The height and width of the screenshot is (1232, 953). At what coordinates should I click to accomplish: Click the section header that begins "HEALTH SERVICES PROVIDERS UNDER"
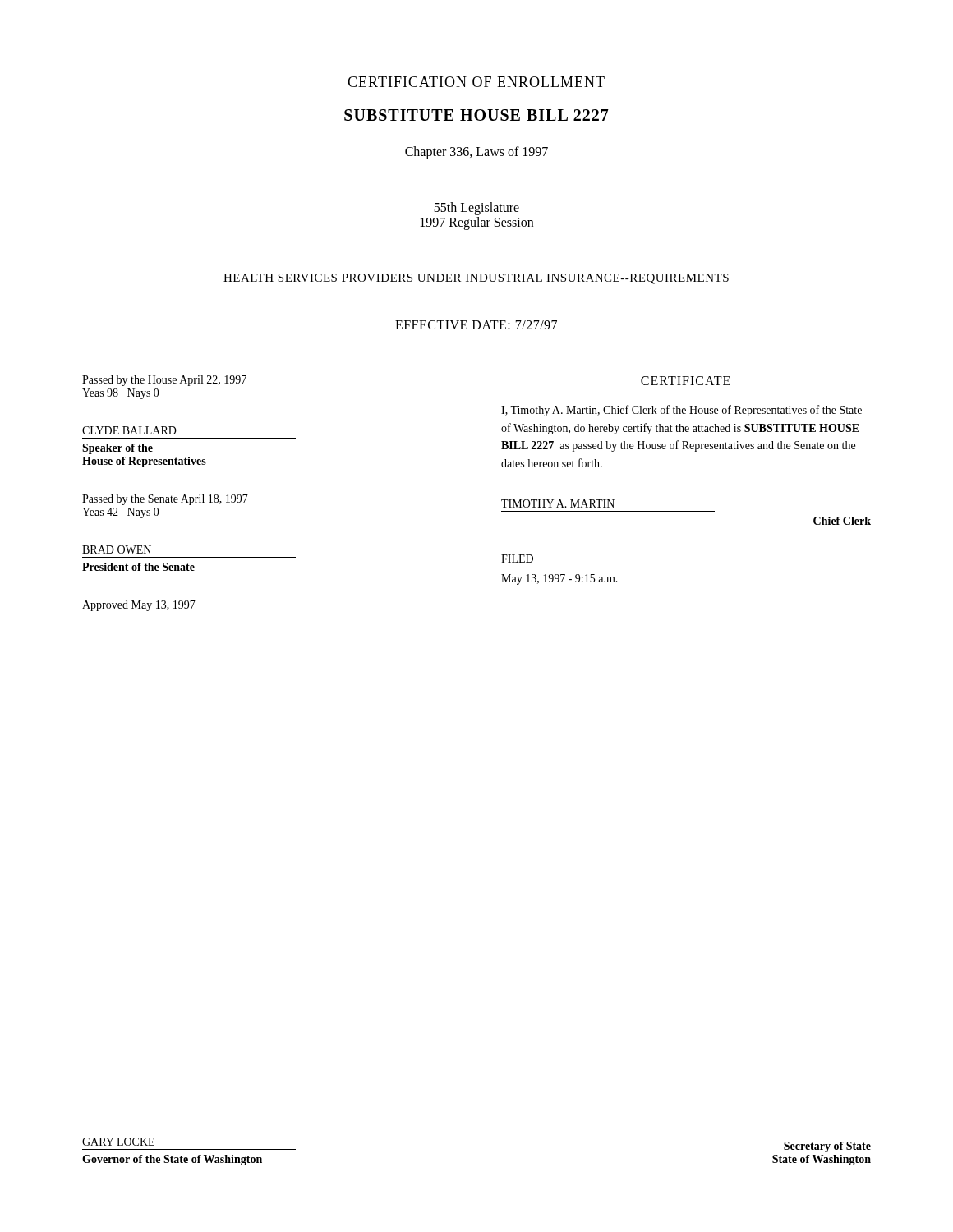476,278
